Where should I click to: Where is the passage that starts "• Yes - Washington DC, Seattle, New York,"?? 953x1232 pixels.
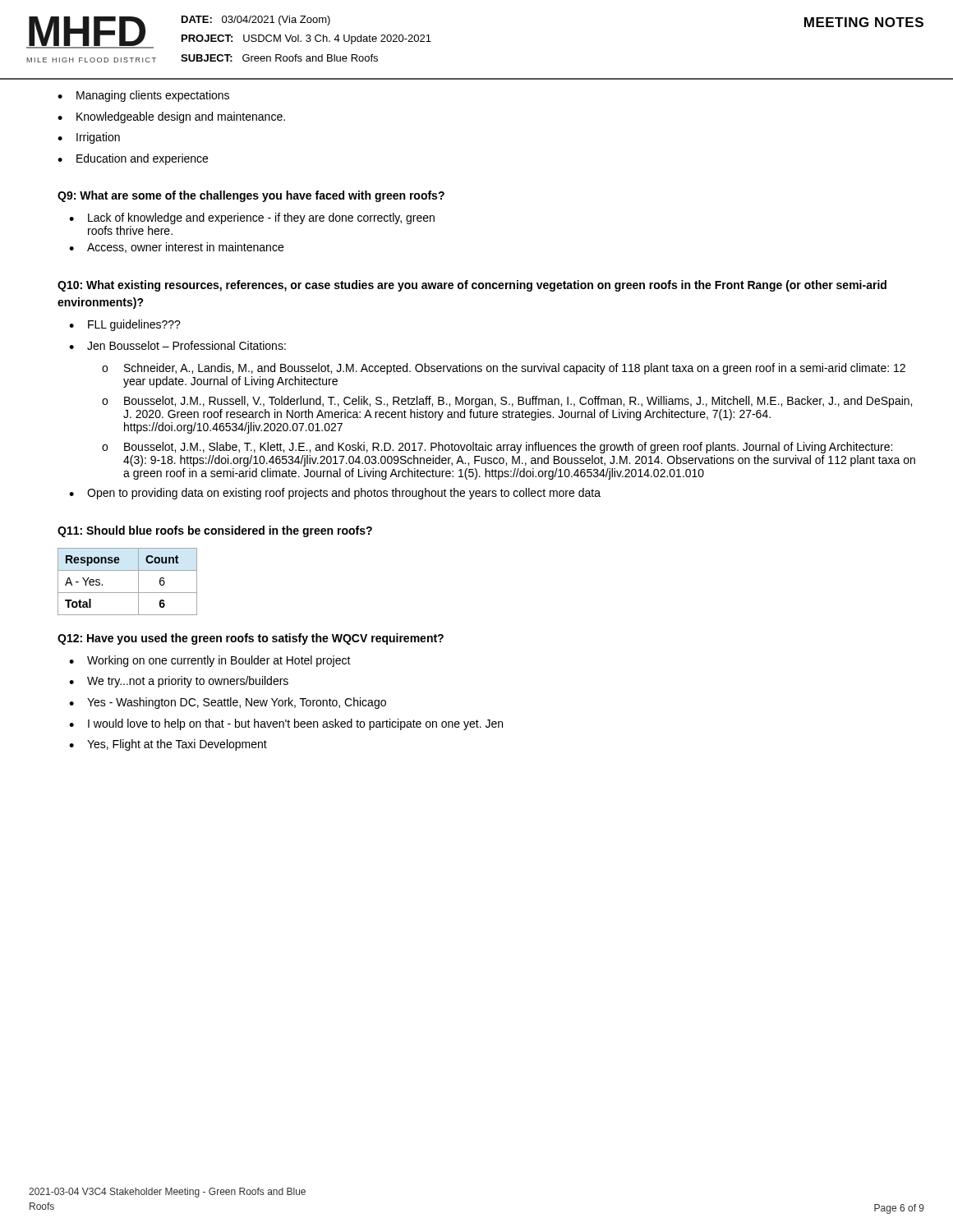click(228, 704)
